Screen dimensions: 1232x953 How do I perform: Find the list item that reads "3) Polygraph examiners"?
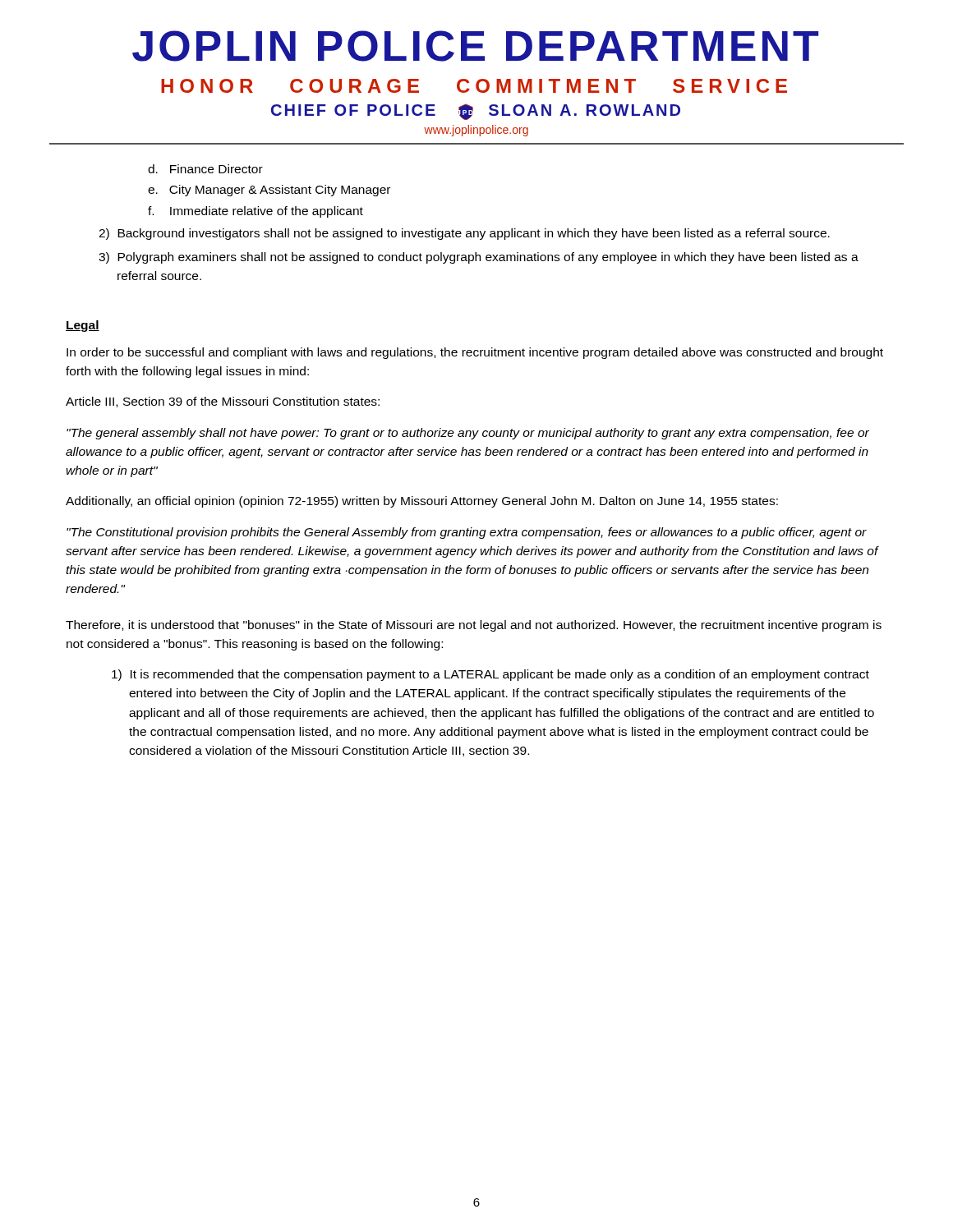coord(478,266)
